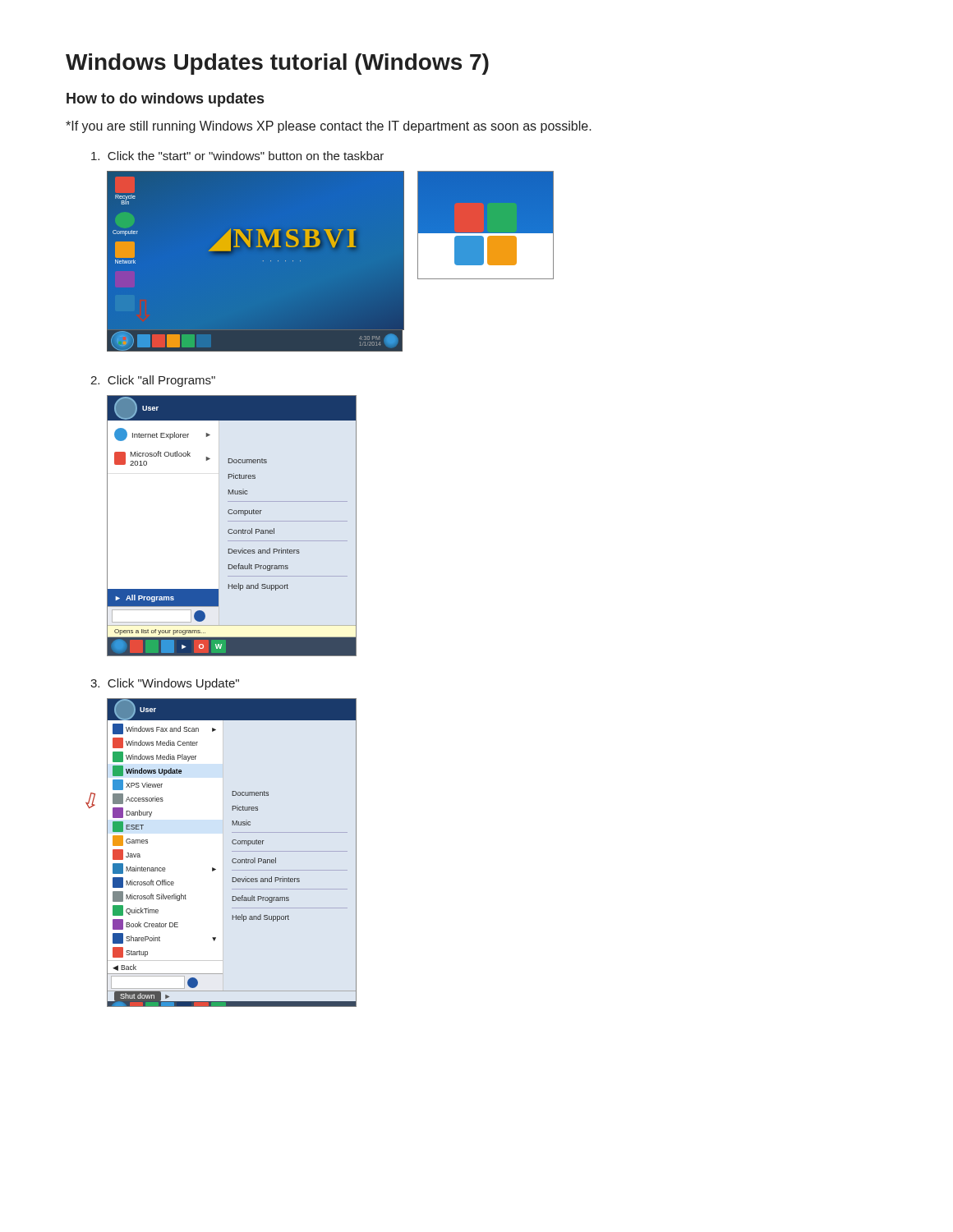This screenshot has height=1232, width=953.
Task: Find the region starting "Click the "start" or "windows""
Action: [x=237, y=156]
